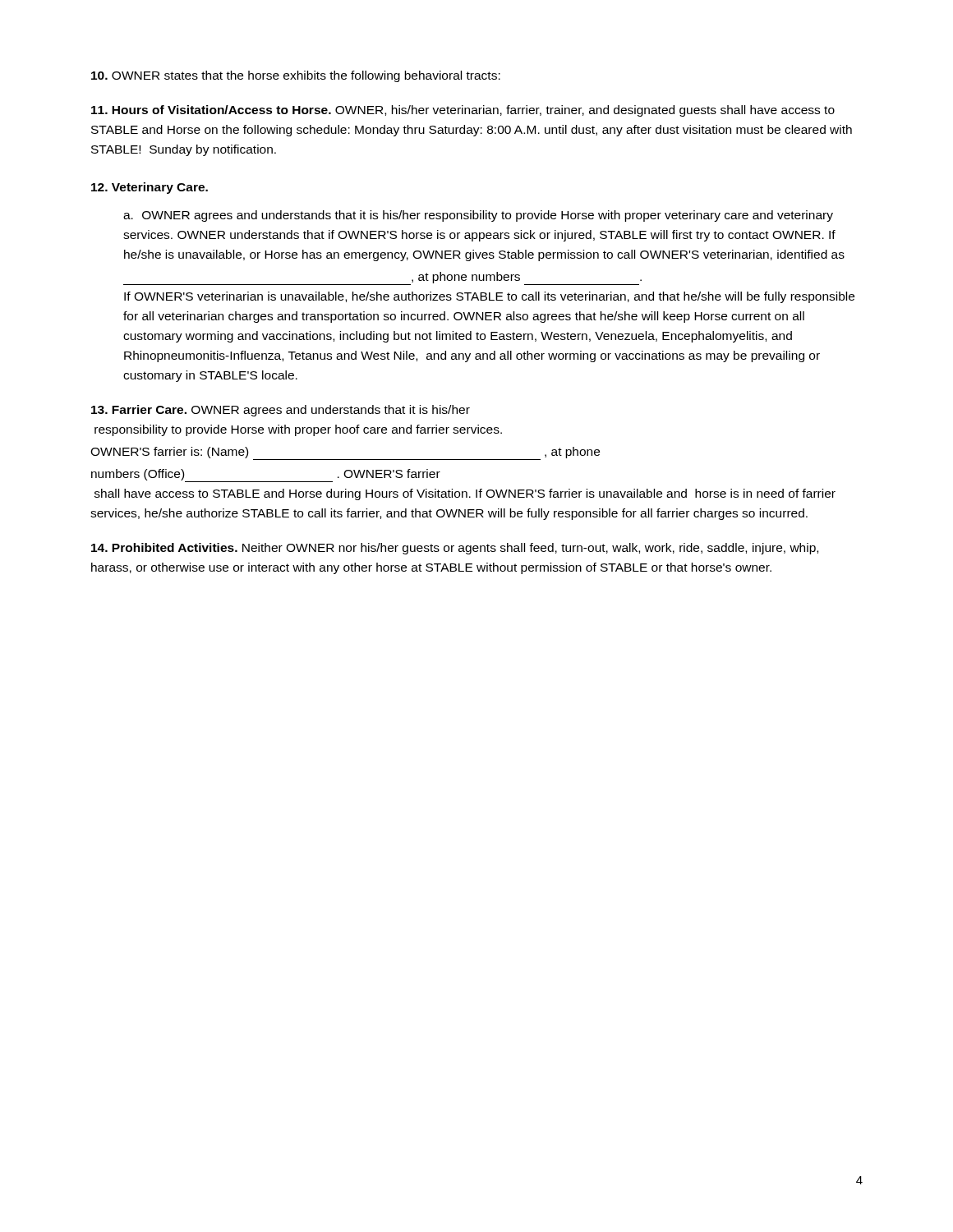Point to the text starting "OWNER states that the horse exhibits"

click(296, 75)
